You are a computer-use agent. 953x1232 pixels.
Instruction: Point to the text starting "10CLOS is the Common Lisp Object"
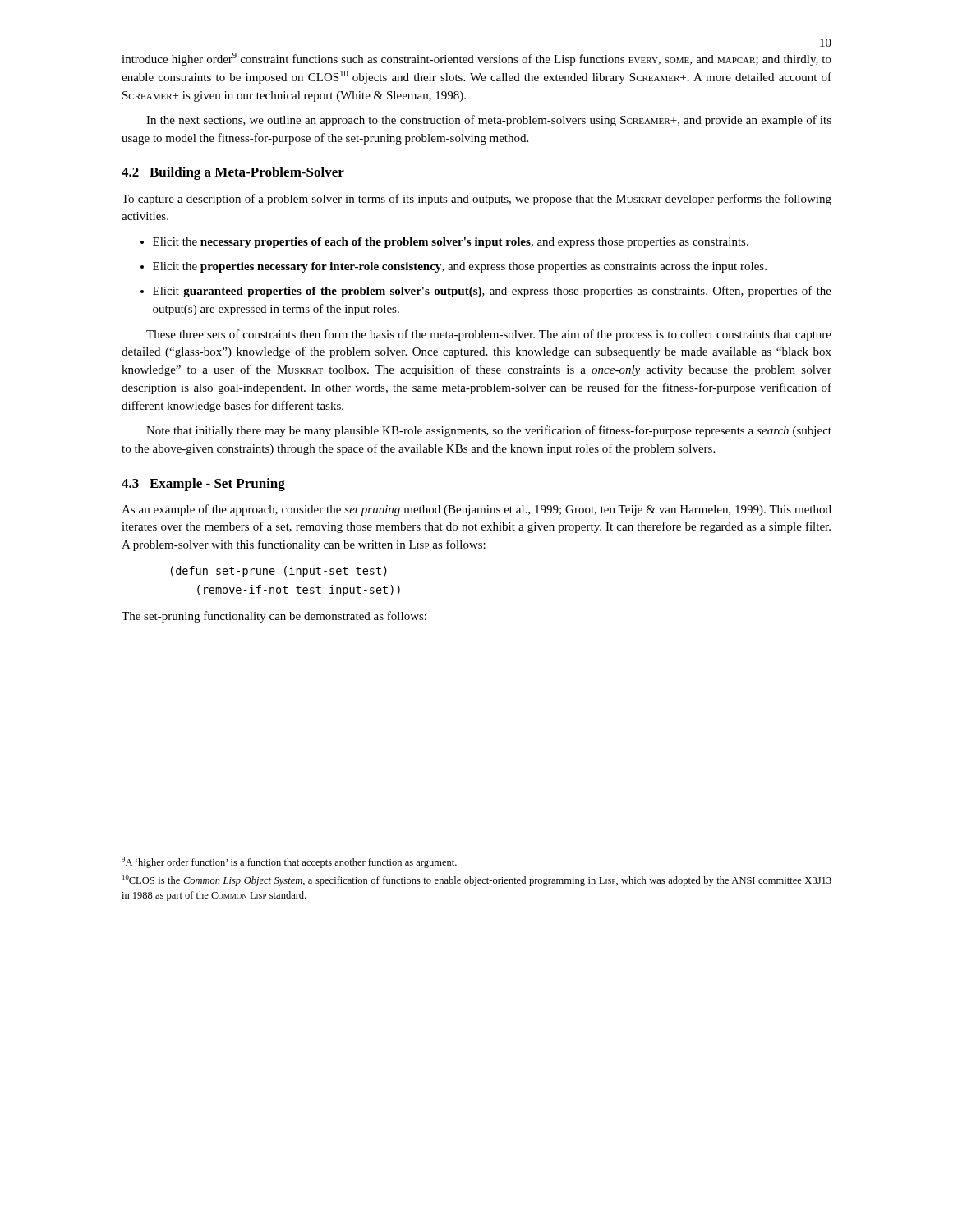[x=476, y=888]
